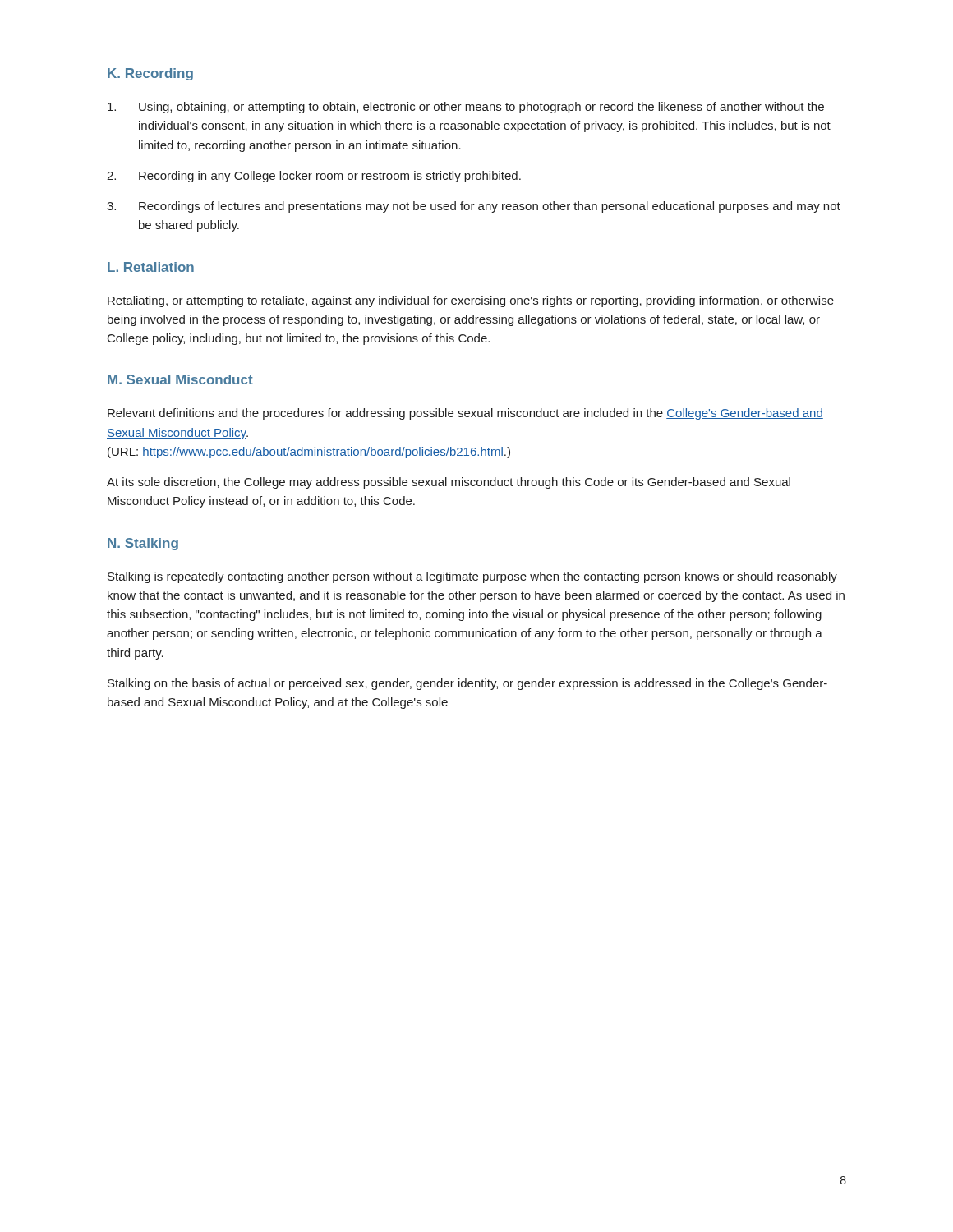Find the text block that reads "Stalking is repeatedly"
The image size is (953, 1232).
pos(476,614)
